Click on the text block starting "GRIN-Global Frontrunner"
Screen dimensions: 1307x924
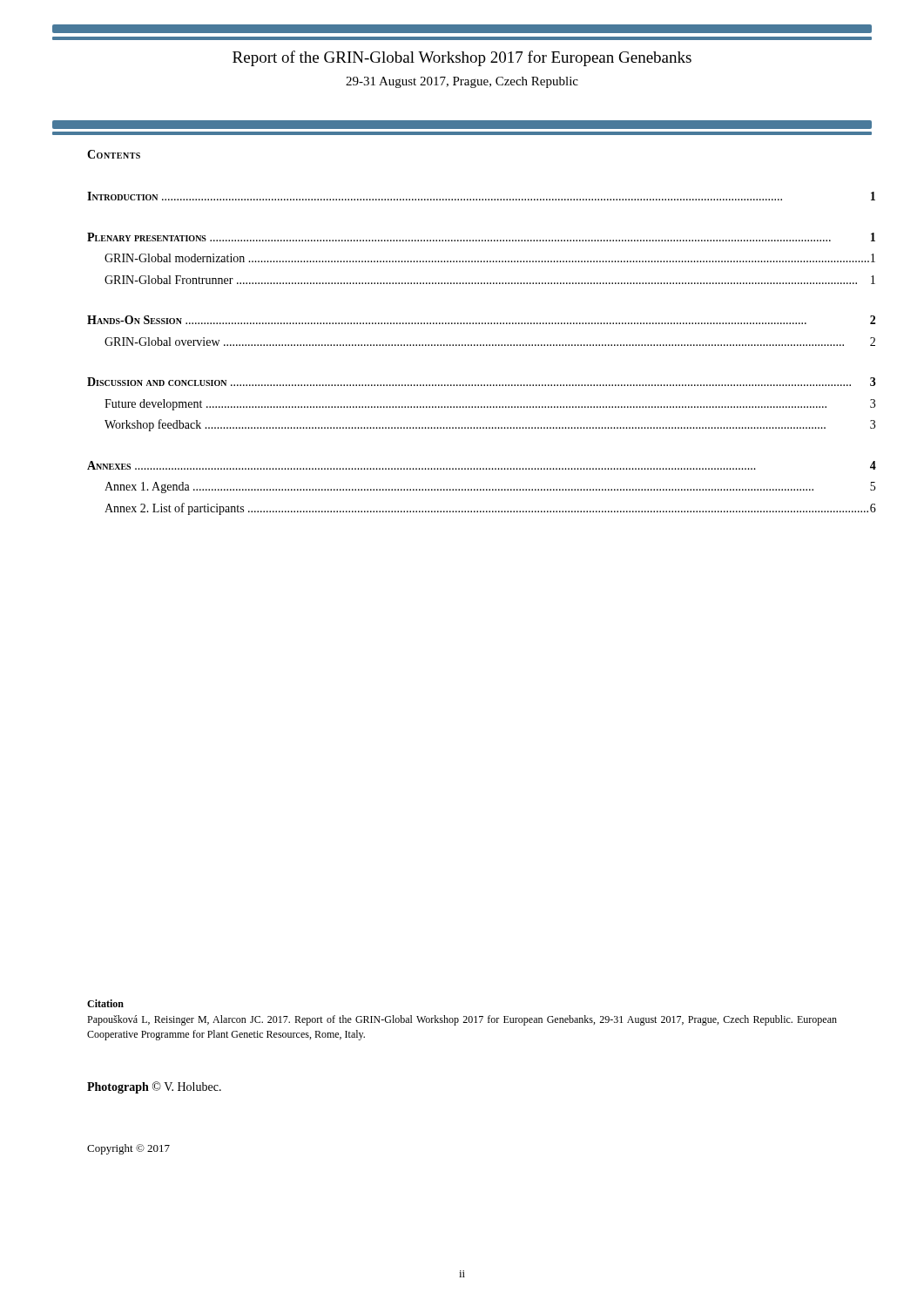coord(487,280)
